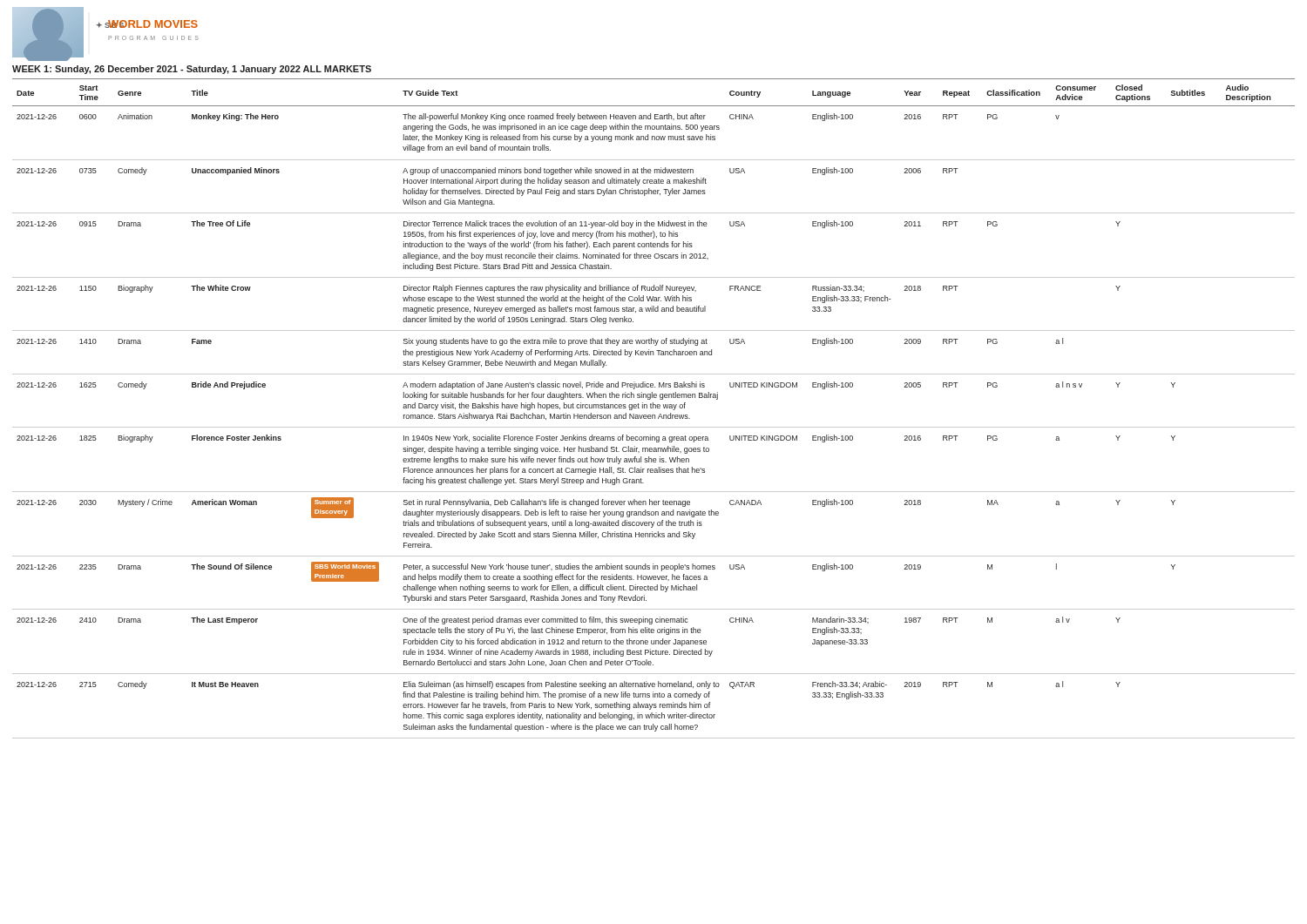Find the logo
This screenshot has height=924, width=1307.
tap(160, 34)
